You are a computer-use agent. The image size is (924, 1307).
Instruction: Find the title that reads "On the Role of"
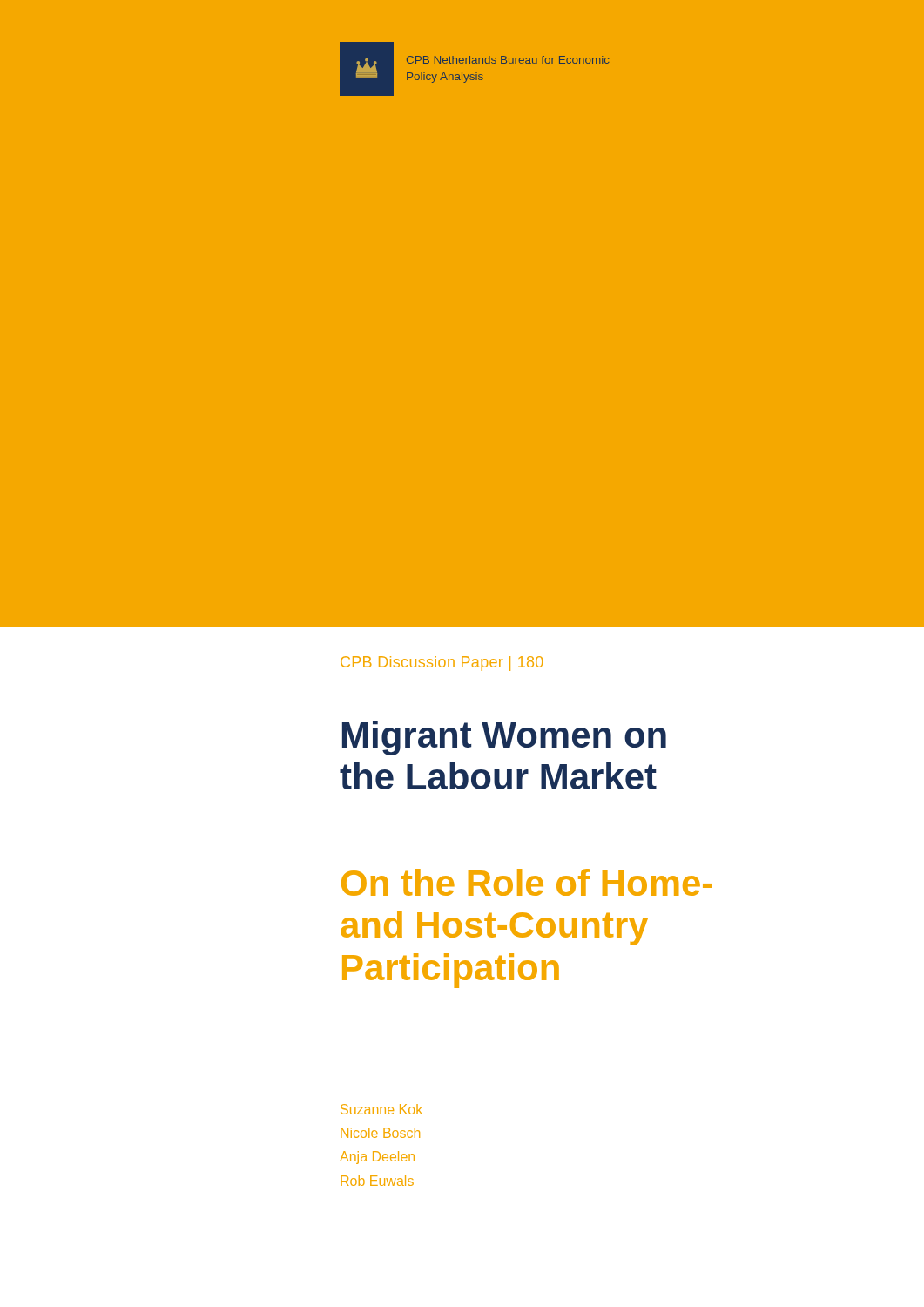click(527, 925)
